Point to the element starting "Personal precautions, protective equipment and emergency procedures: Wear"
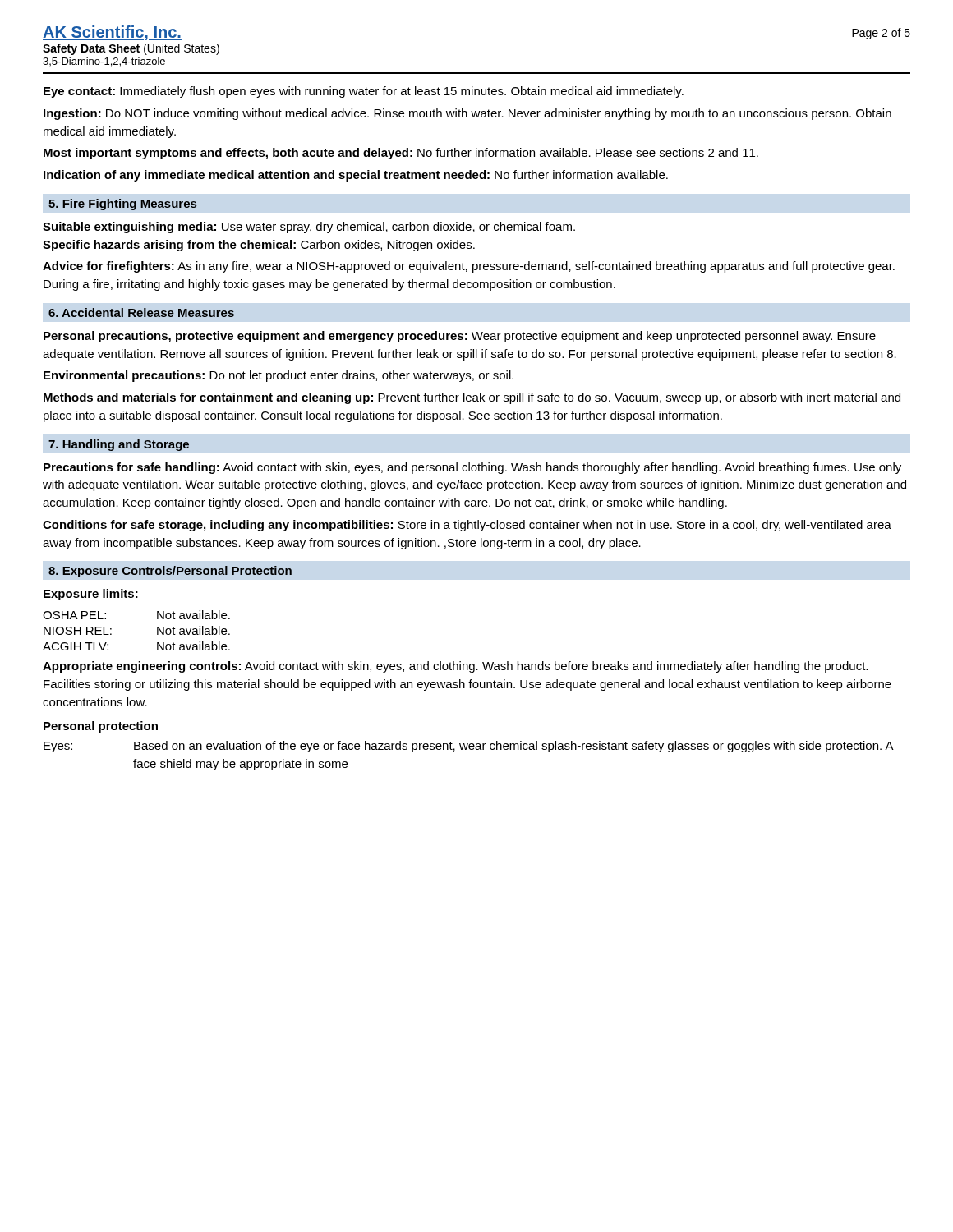 point(470,344)
